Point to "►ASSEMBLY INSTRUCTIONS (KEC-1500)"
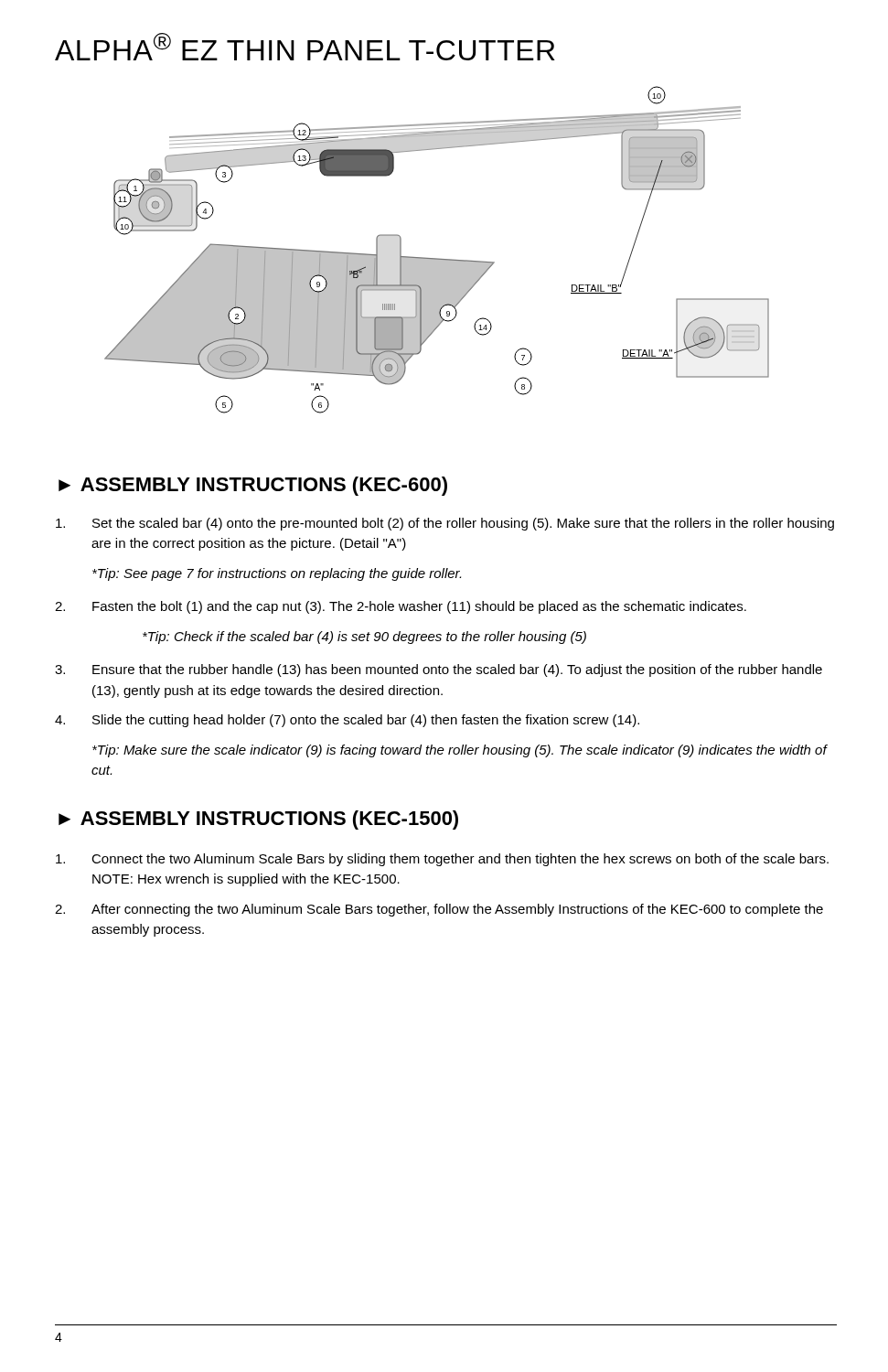 tap(257, 818)
